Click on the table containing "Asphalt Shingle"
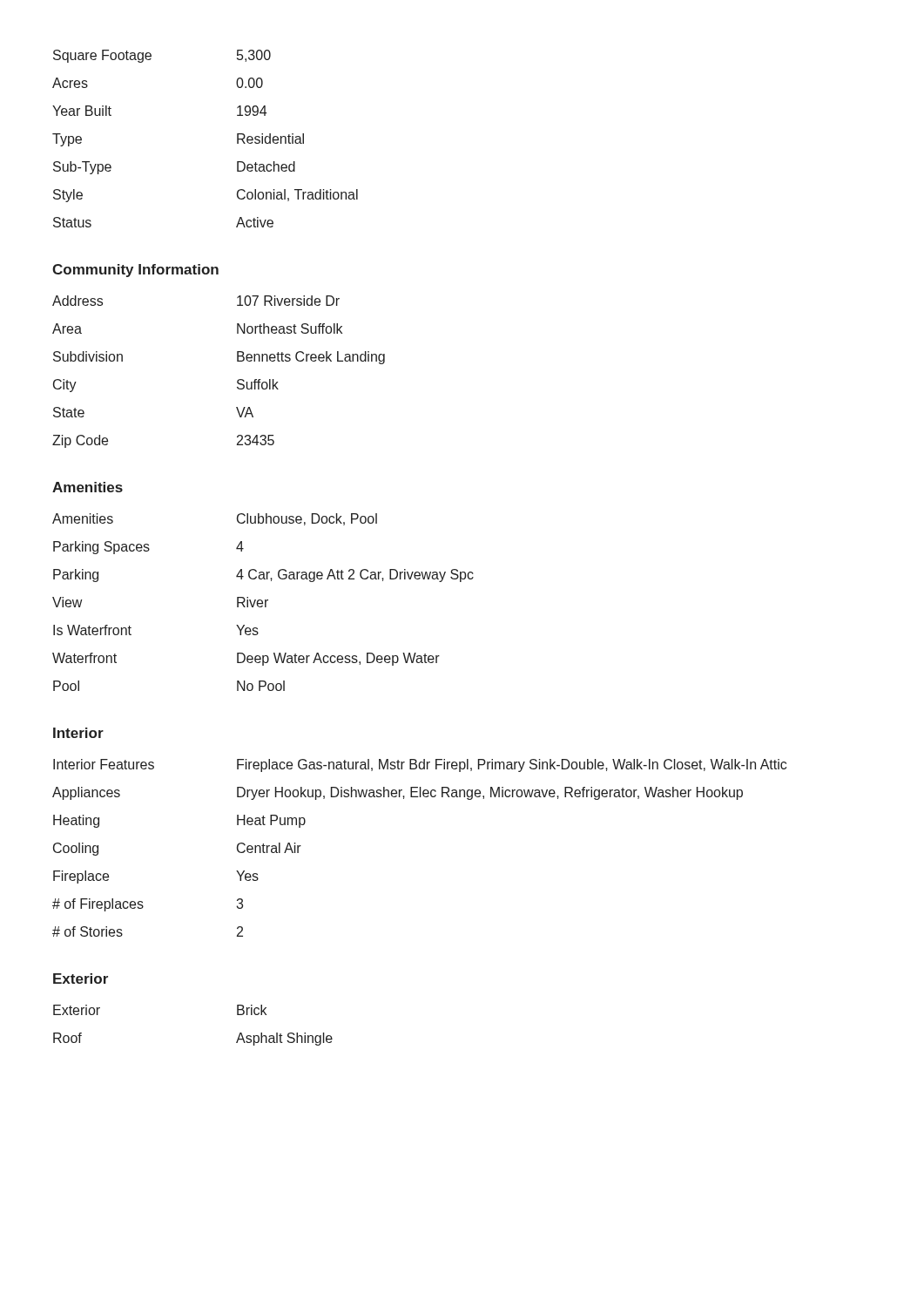Image resolution: width=924 pixels, height=1307 pixels. pyautogui.click(x=462, y=1025)
